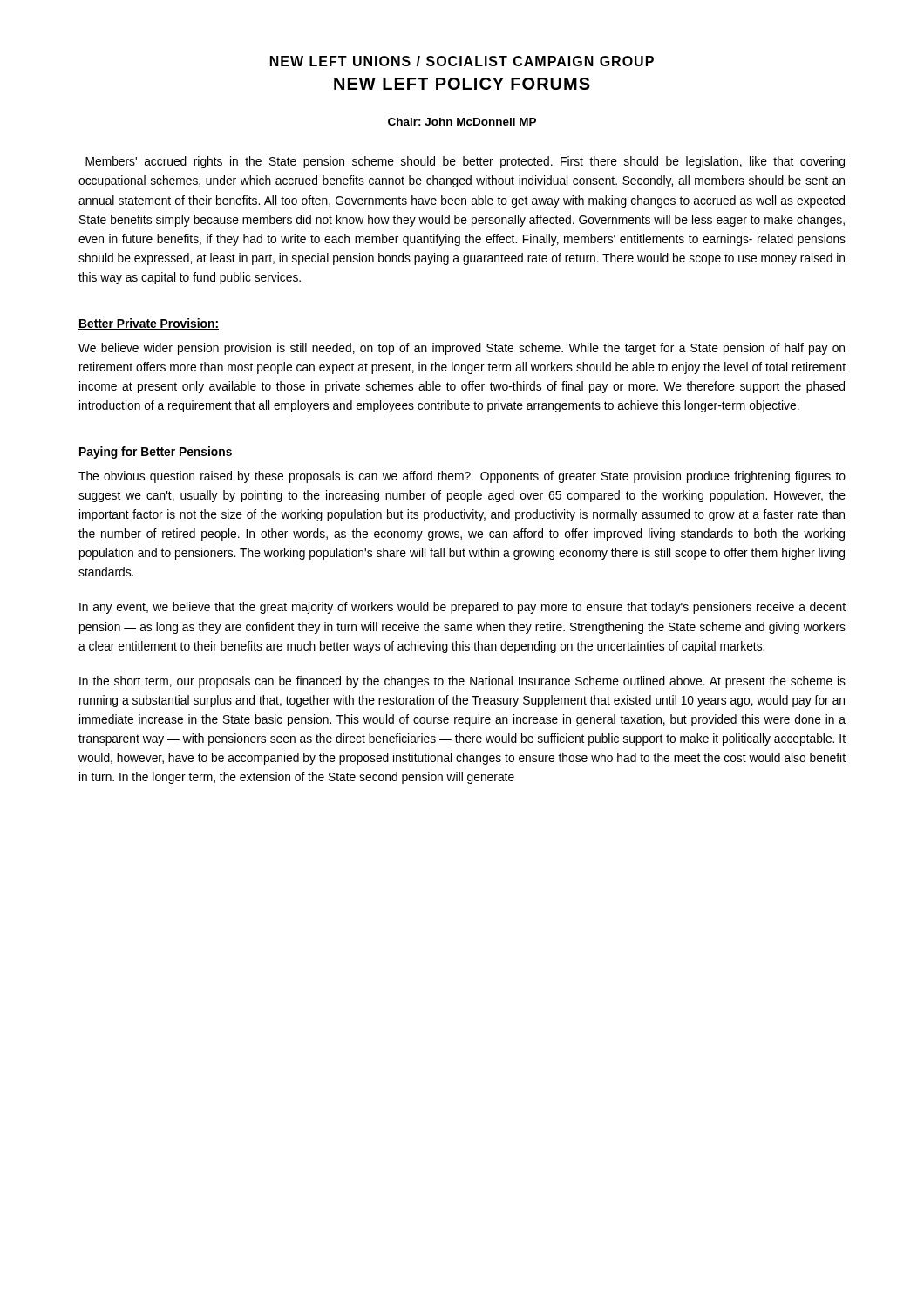Viewport: 924px width, 1308px height.
Task: Navigate to the text block starting "Paying for Better Pensions"
Action: point(155,452)
